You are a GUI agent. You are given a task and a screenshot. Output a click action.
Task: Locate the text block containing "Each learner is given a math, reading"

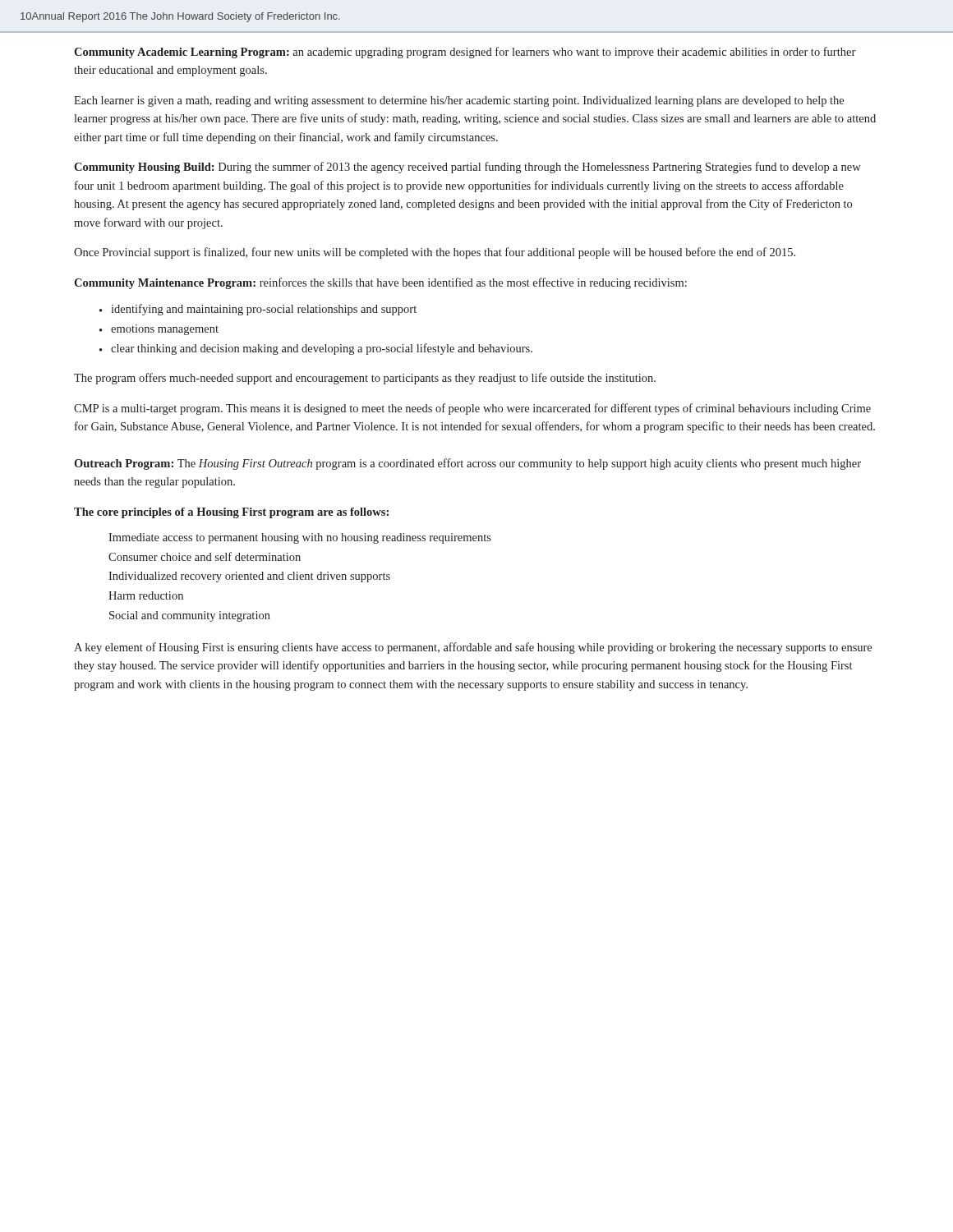[x=476, y=119]
